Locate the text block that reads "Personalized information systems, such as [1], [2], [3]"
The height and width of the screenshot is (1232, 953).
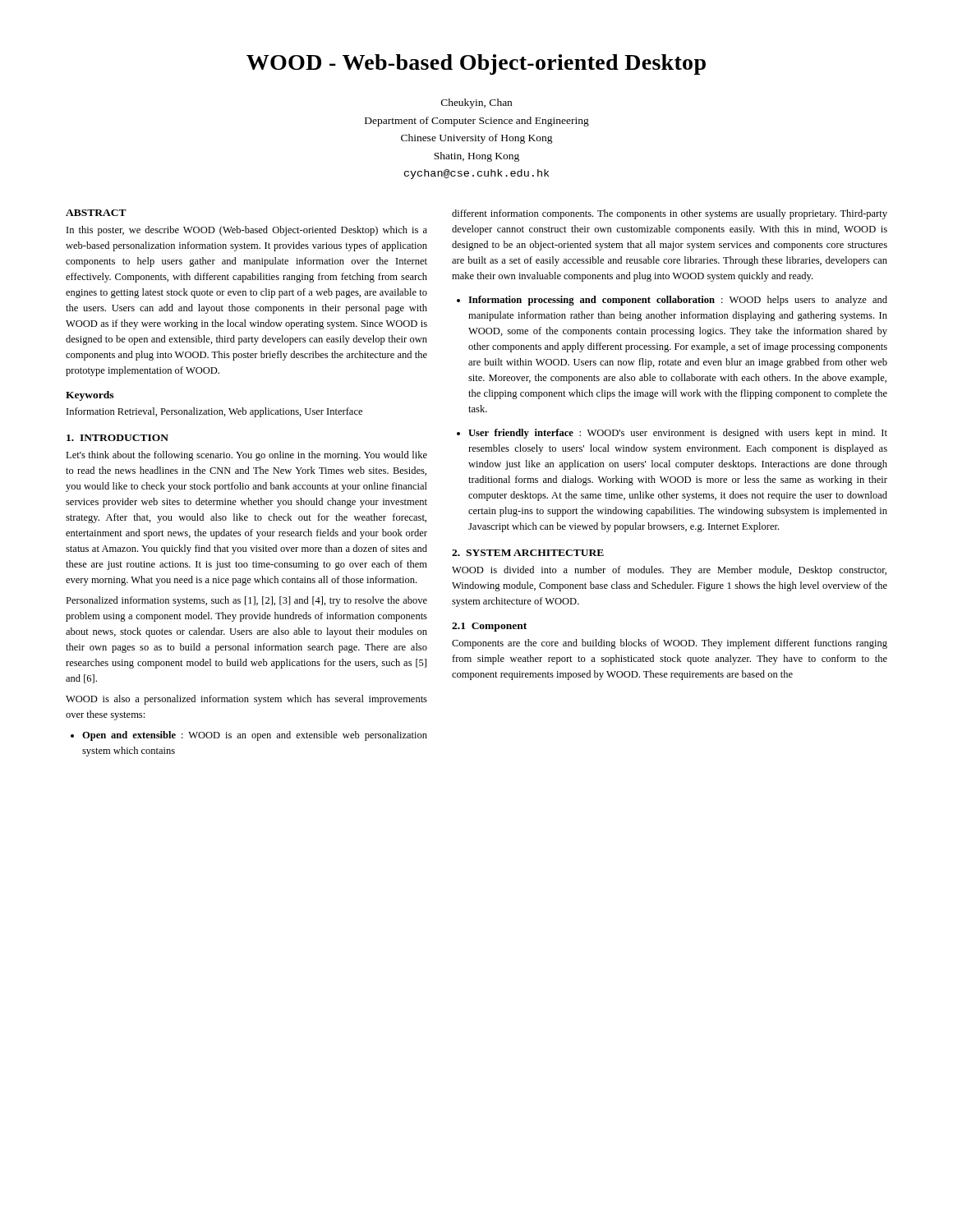pyautogui.click(x=246, y=639)
